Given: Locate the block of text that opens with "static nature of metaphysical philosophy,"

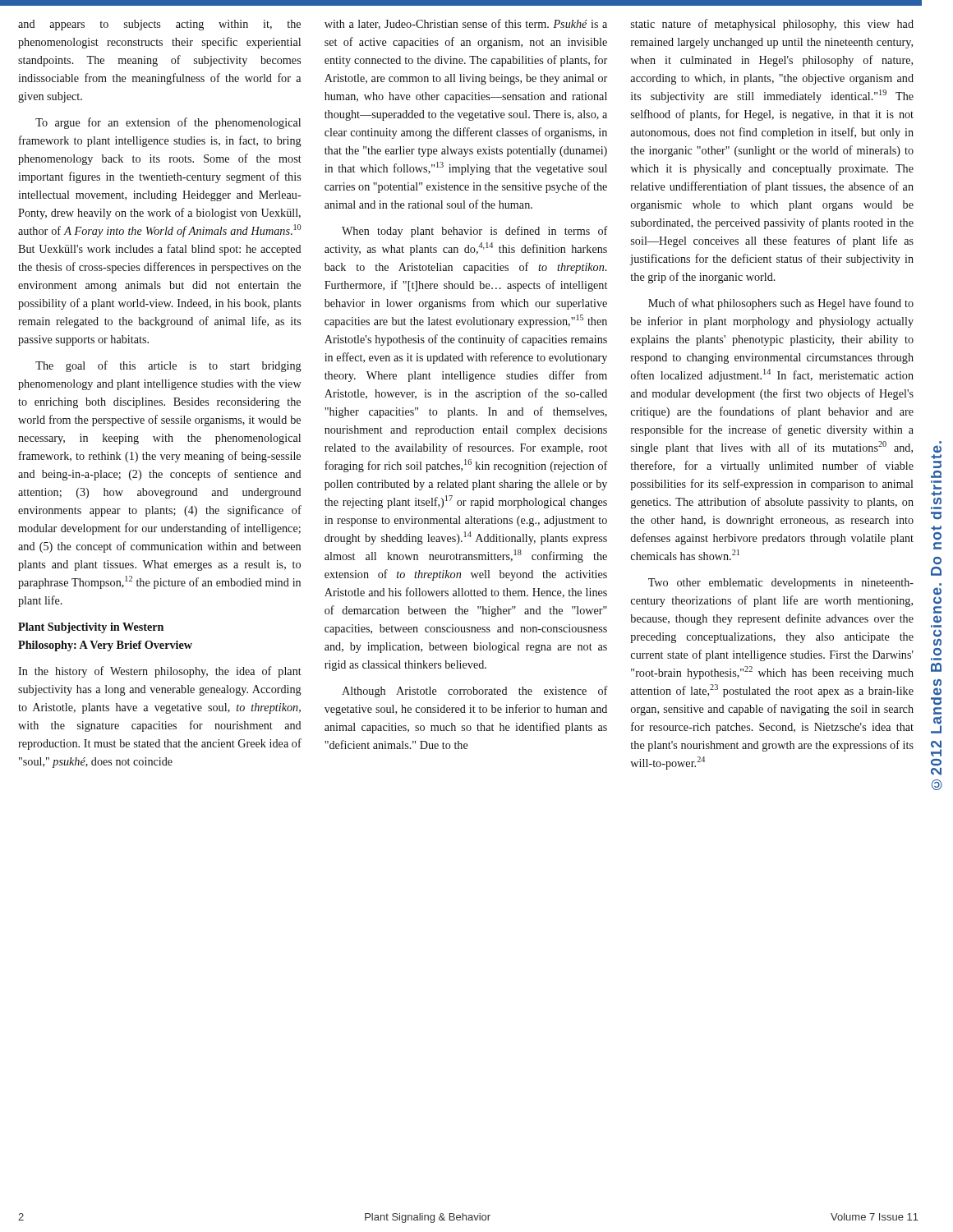Looking at the screenshot, I should [772, 393].
